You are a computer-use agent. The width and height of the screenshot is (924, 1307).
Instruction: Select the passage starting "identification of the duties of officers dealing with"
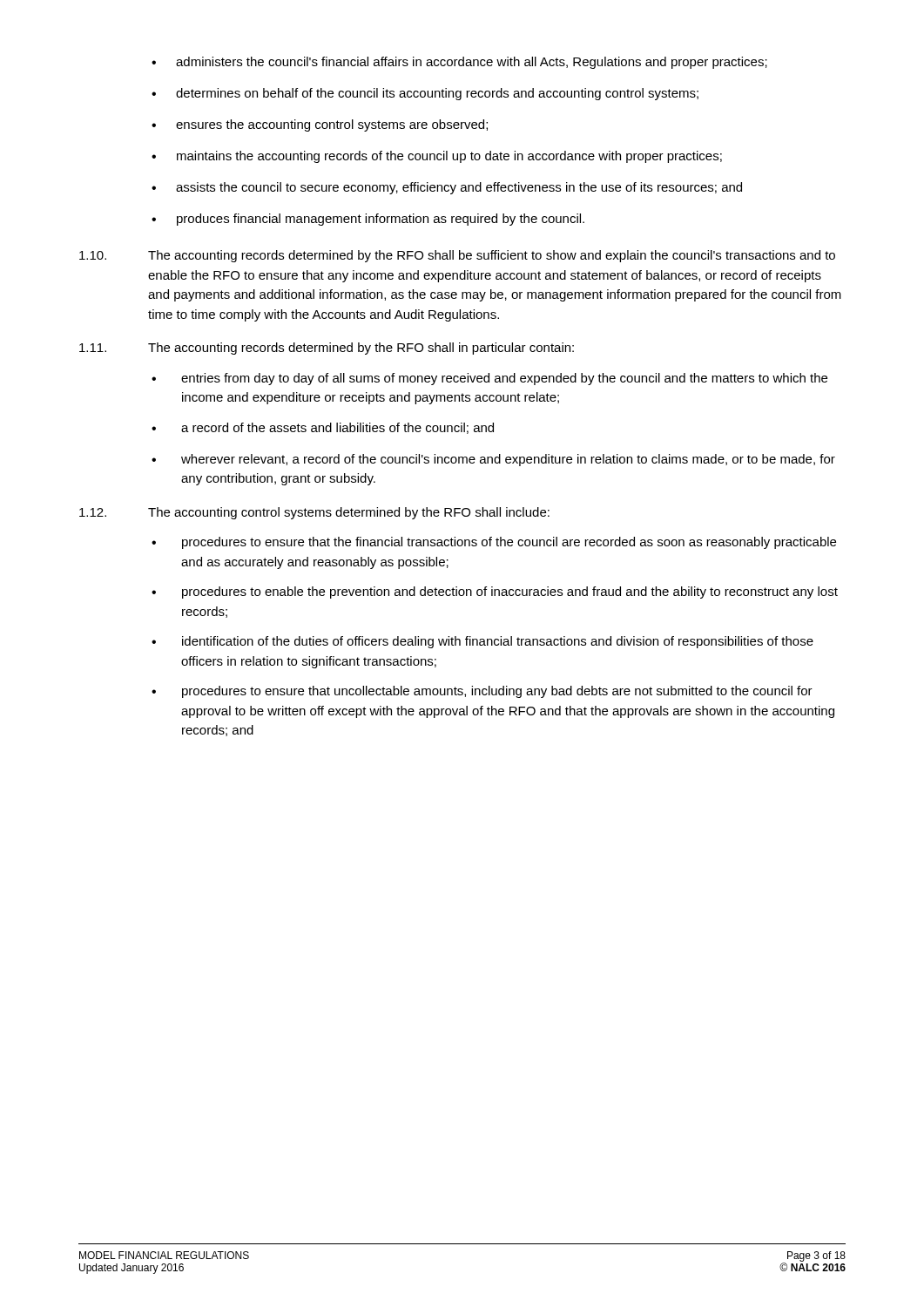(497, 651)
